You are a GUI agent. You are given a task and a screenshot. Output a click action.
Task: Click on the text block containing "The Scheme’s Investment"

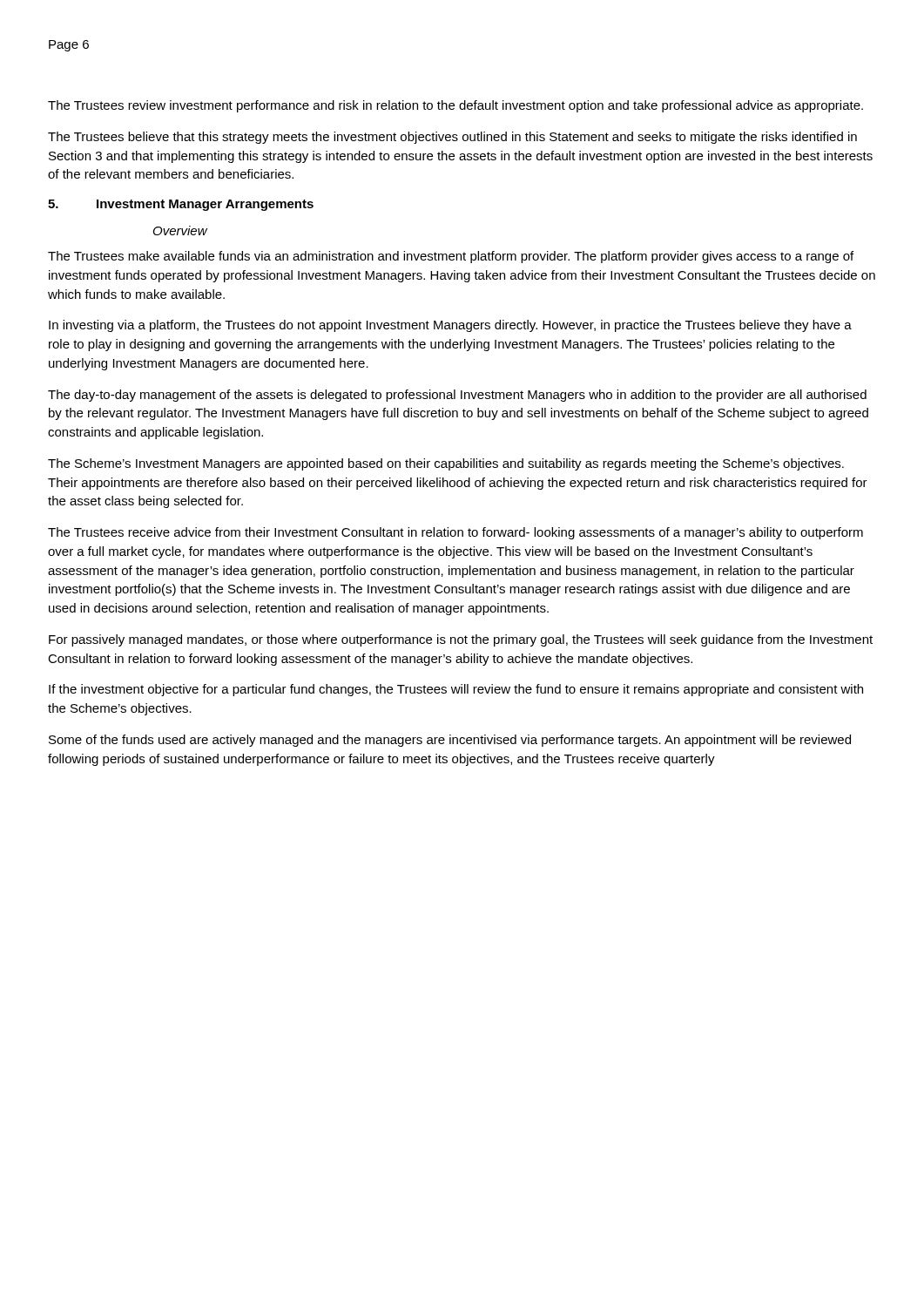pyautogui.click(x=457, y=482)
